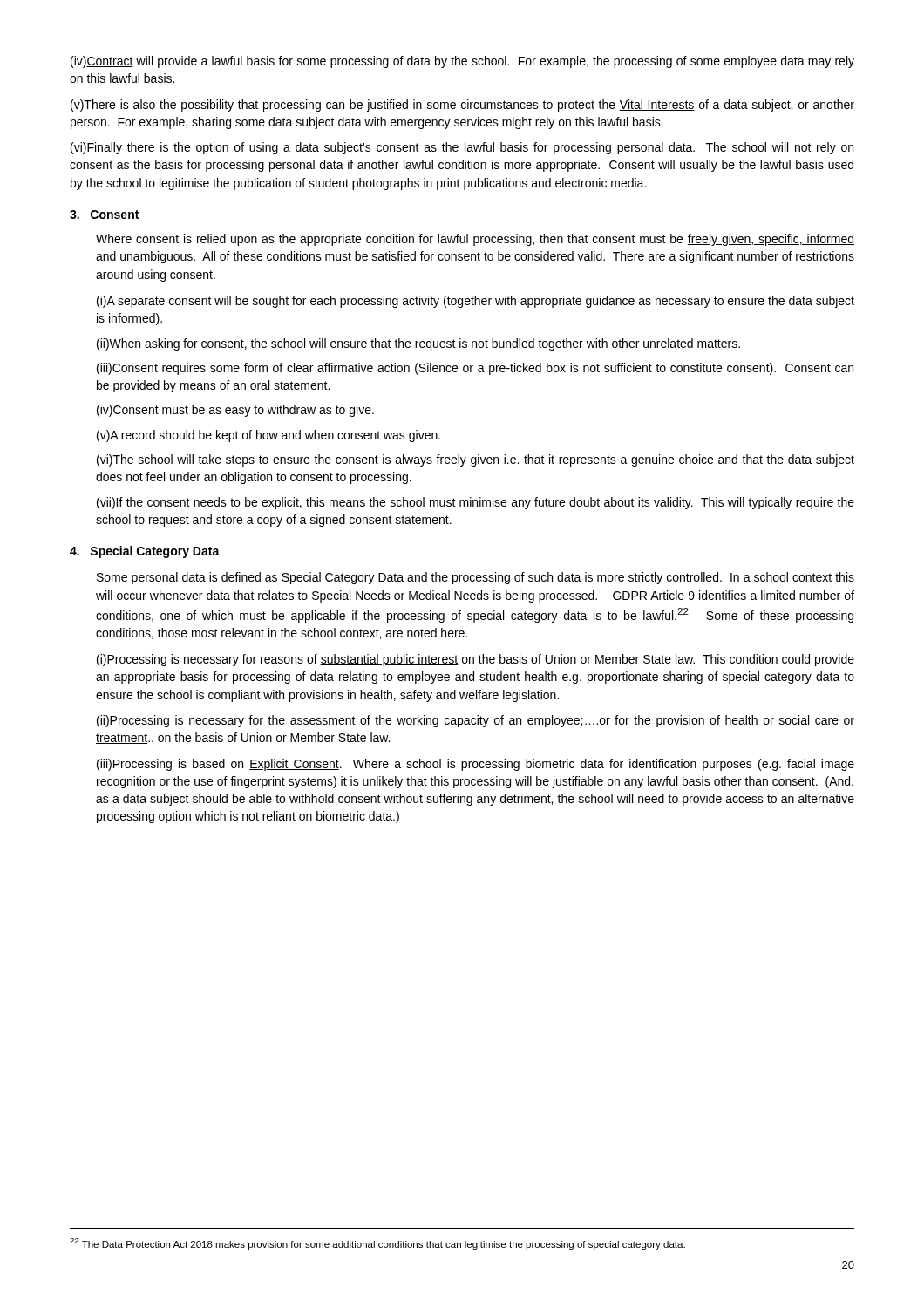Where is the passage that starts "22 The Data Protection Act"?
Viewport: 924px width, 1308px height.
462,1243
